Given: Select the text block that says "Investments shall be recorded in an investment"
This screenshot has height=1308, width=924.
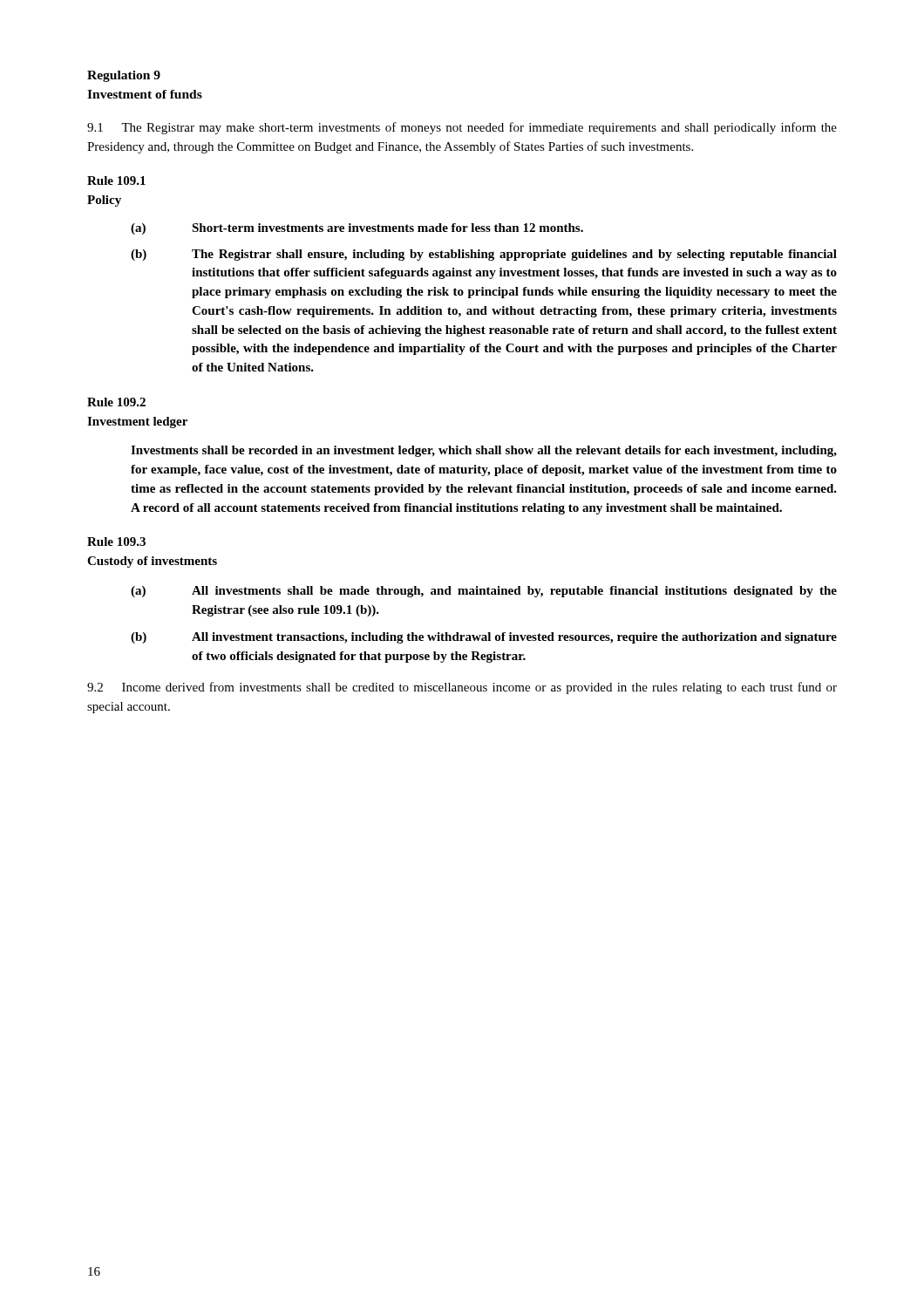Looking at the screenshot, I should click(x=462, y=480).
